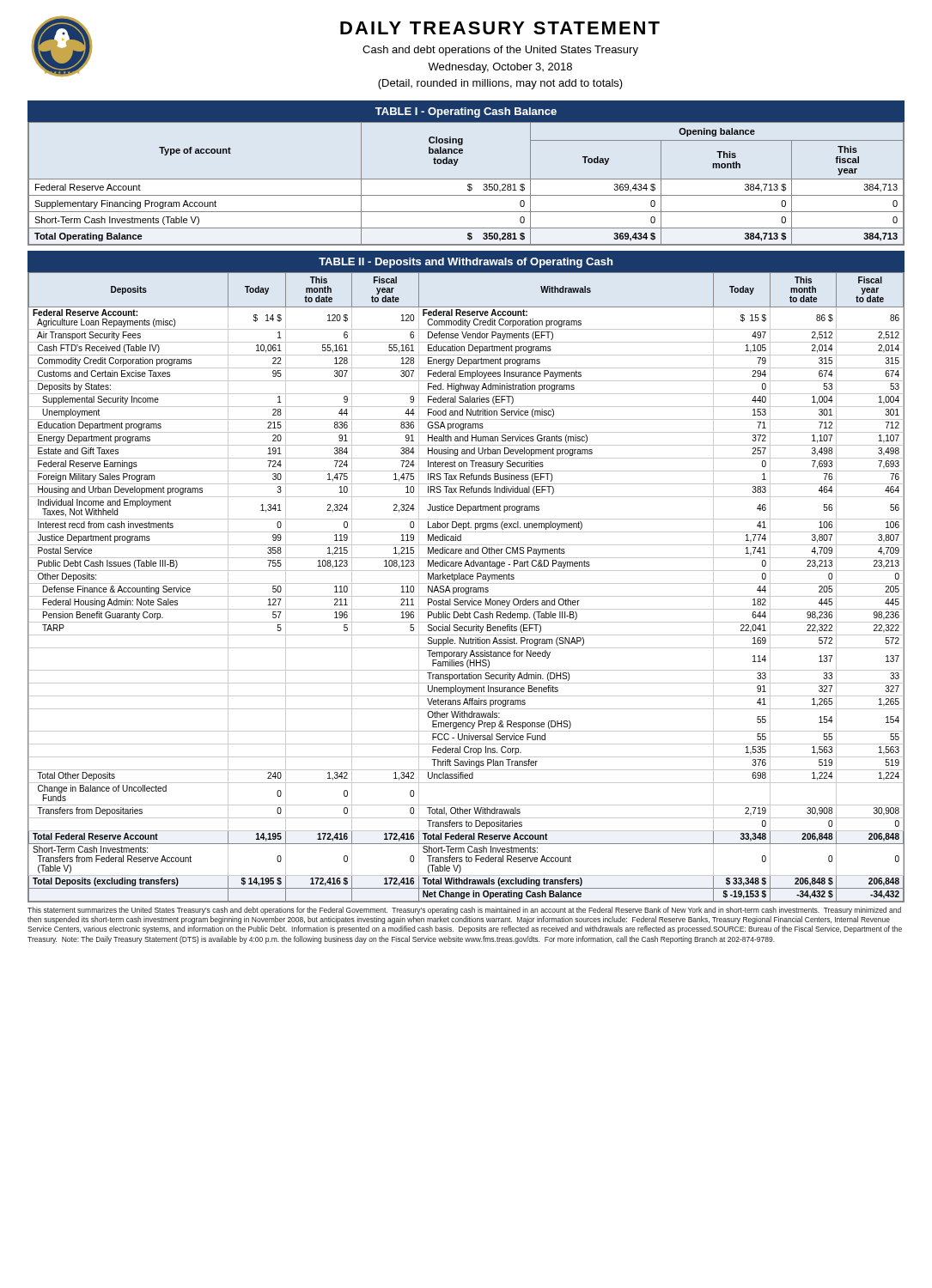The width and height of the screenshot is (932, 1288).
Task: Click on the table containing "Estate and Gift"
Action: 466,587
